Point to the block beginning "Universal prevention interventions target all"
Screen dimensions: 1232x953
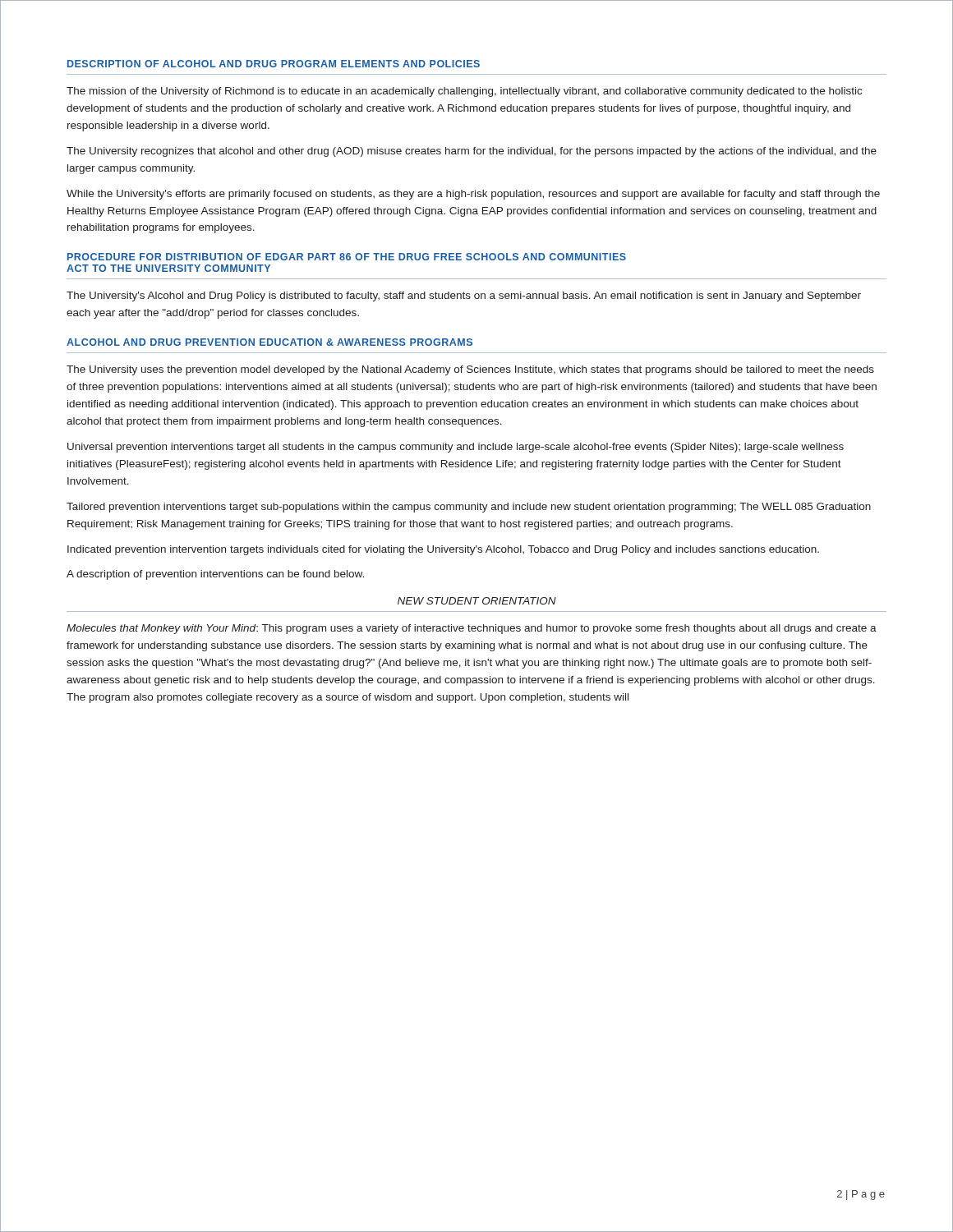point(455,464)
